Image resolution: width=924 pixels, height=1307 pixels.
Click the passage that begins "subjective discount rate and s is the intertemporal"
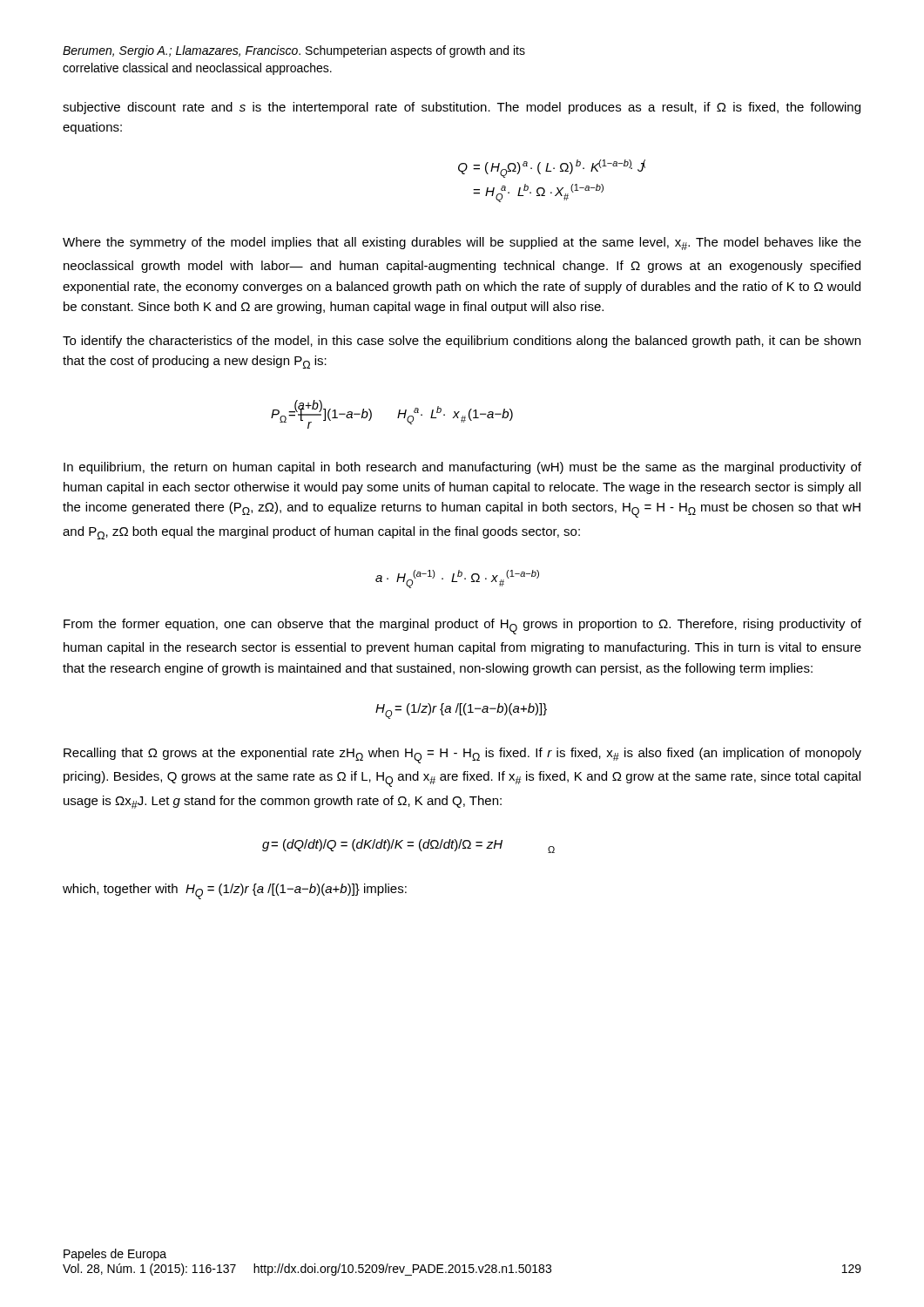pyautogui.click(x=462, y=117)
